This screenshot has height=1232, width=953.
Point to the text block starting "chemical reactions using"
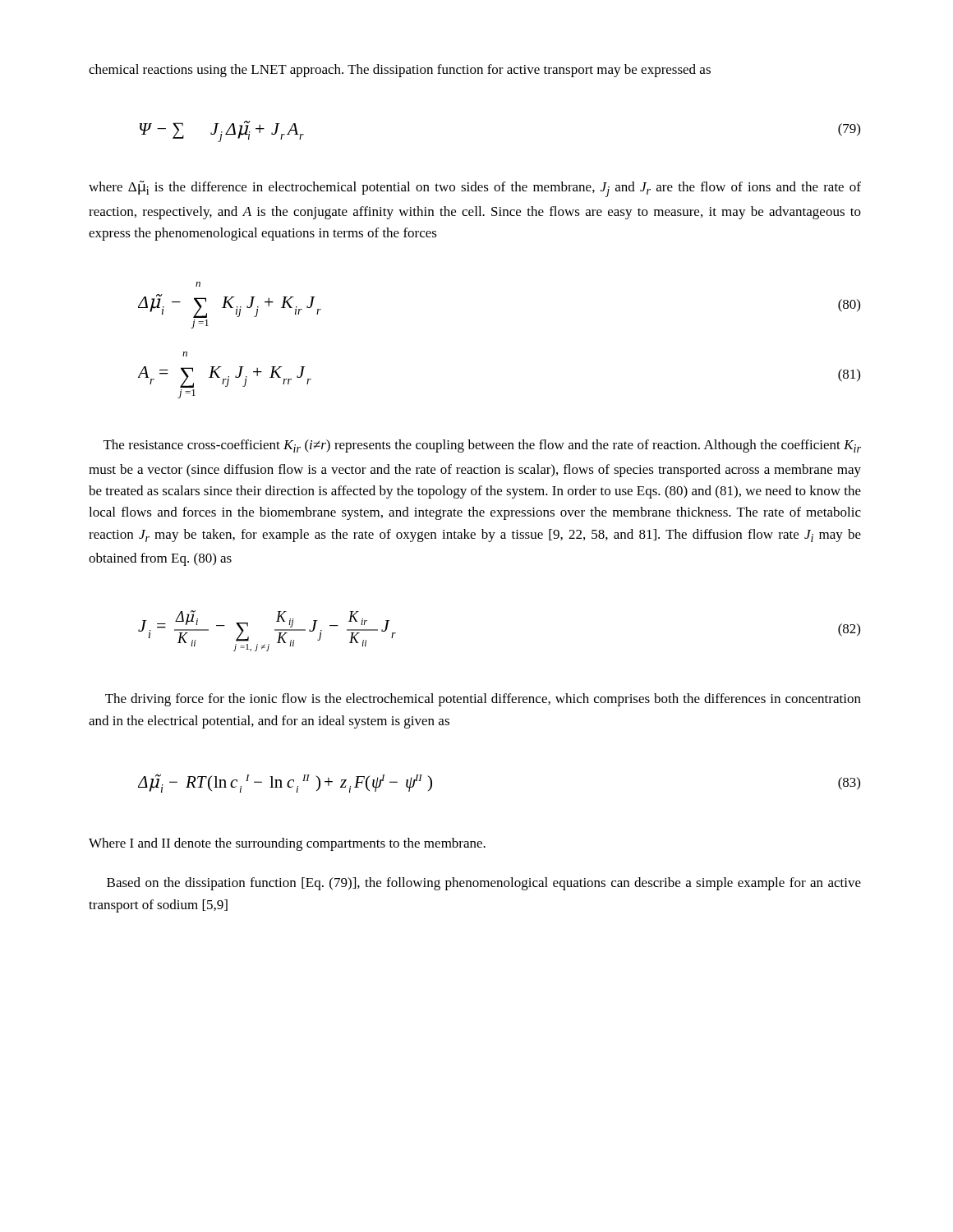(x=400, y=69)
